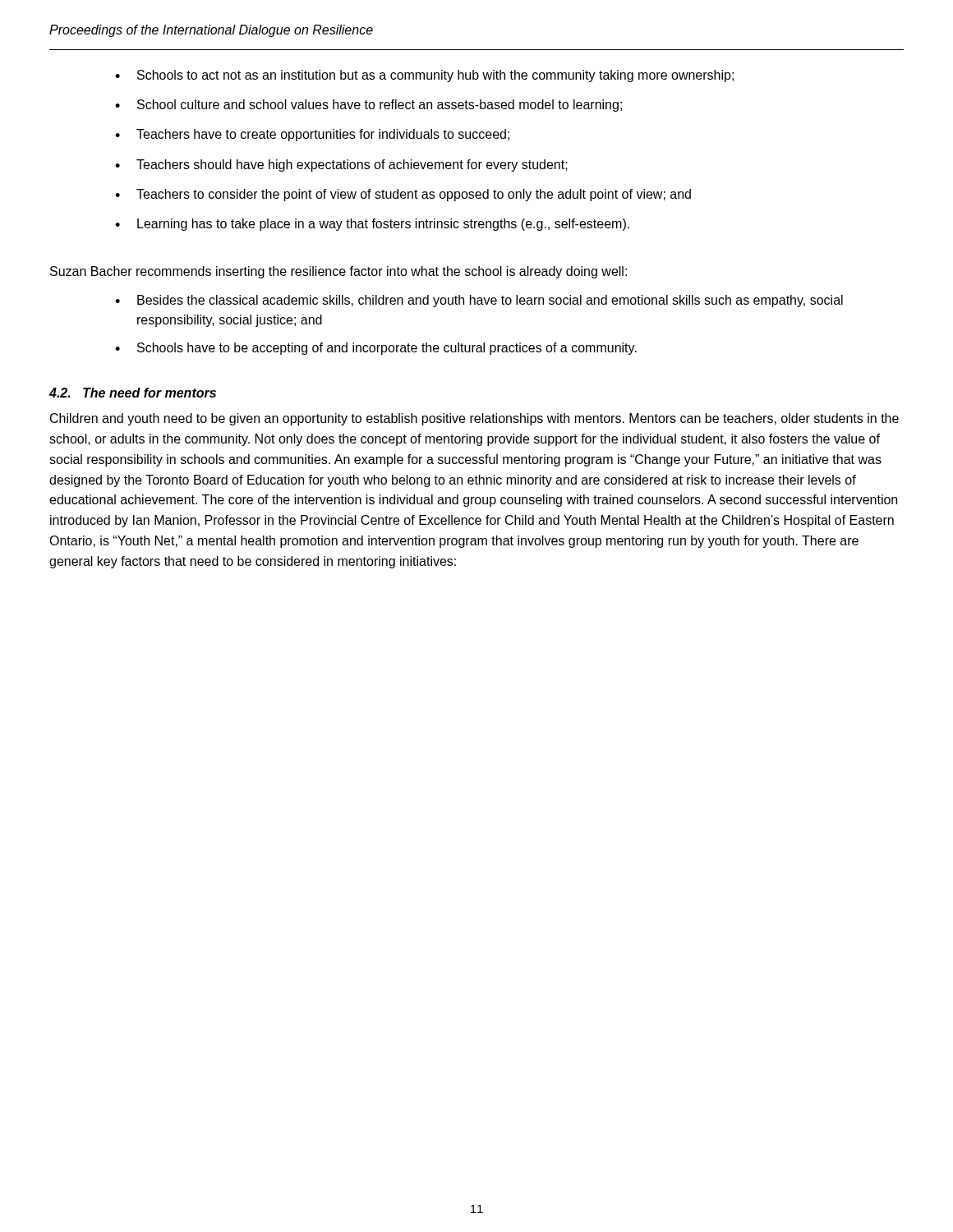
Task: Locate the block of text that opens with "• Teachers to consider the point of view"
Action: point(509,195)
